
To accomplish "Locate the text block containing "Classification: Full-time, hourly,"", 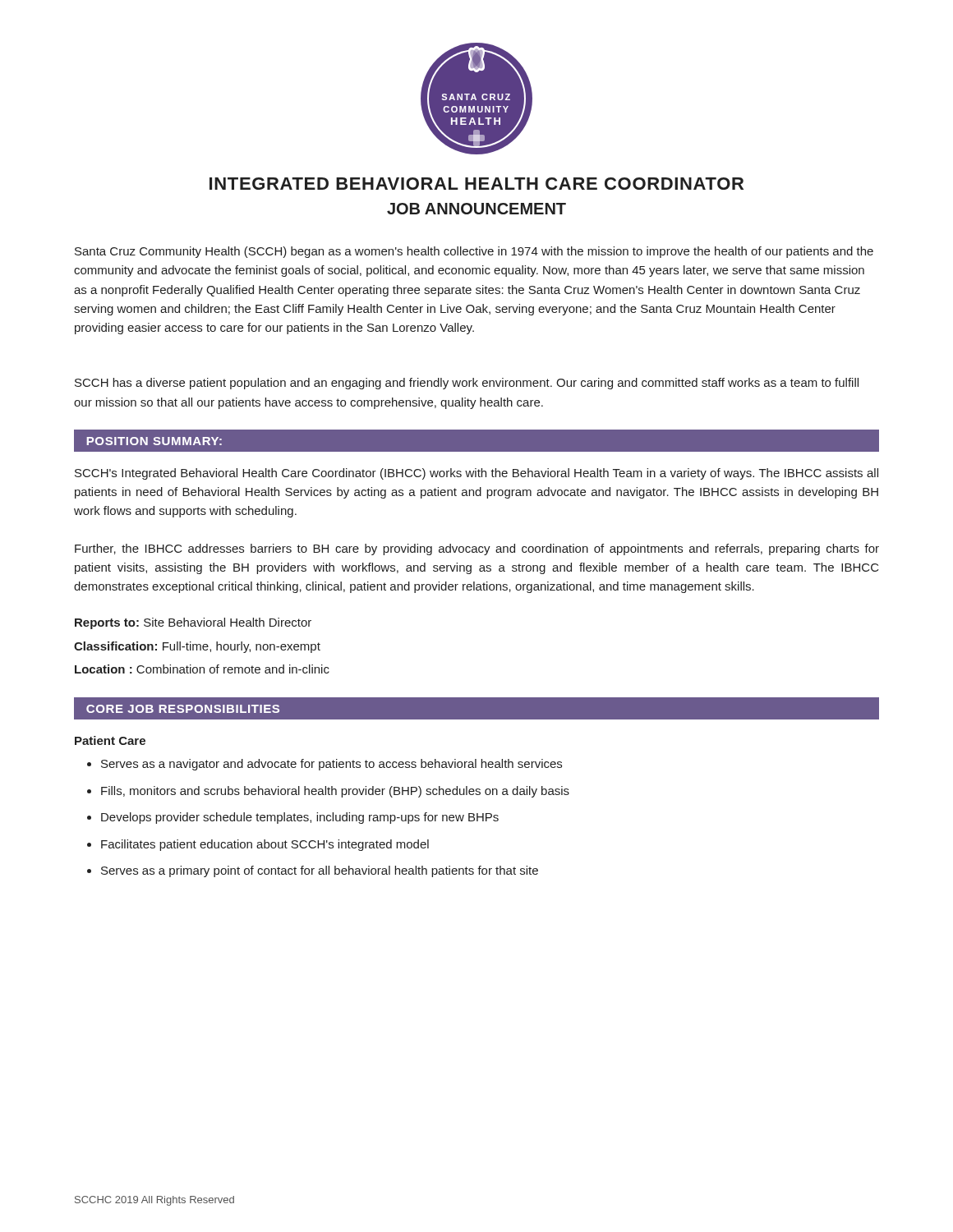I will point(197,646).
